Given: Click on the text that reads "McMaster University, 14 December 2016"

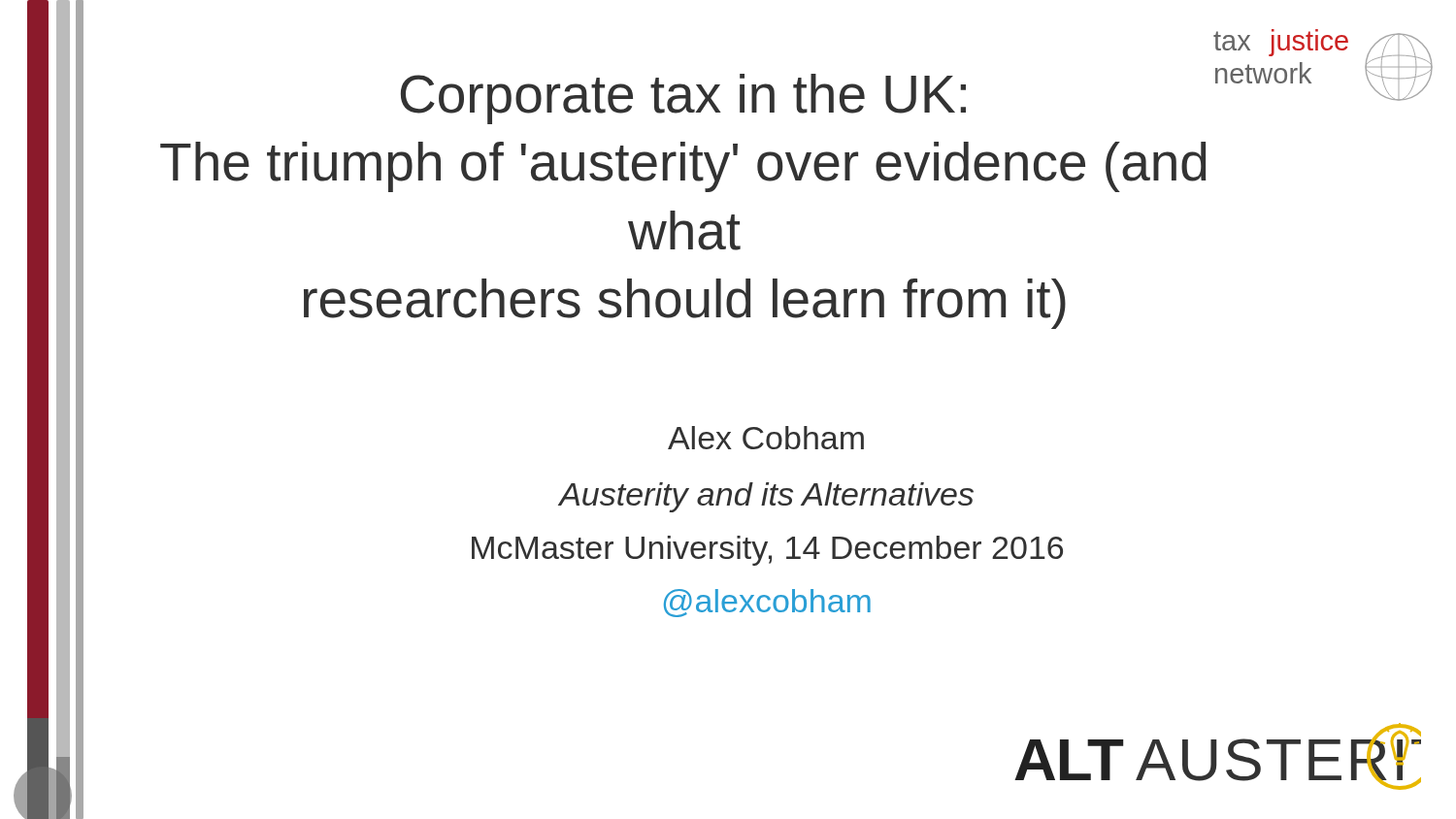Looking at the screenshot, I should point(767,547).
